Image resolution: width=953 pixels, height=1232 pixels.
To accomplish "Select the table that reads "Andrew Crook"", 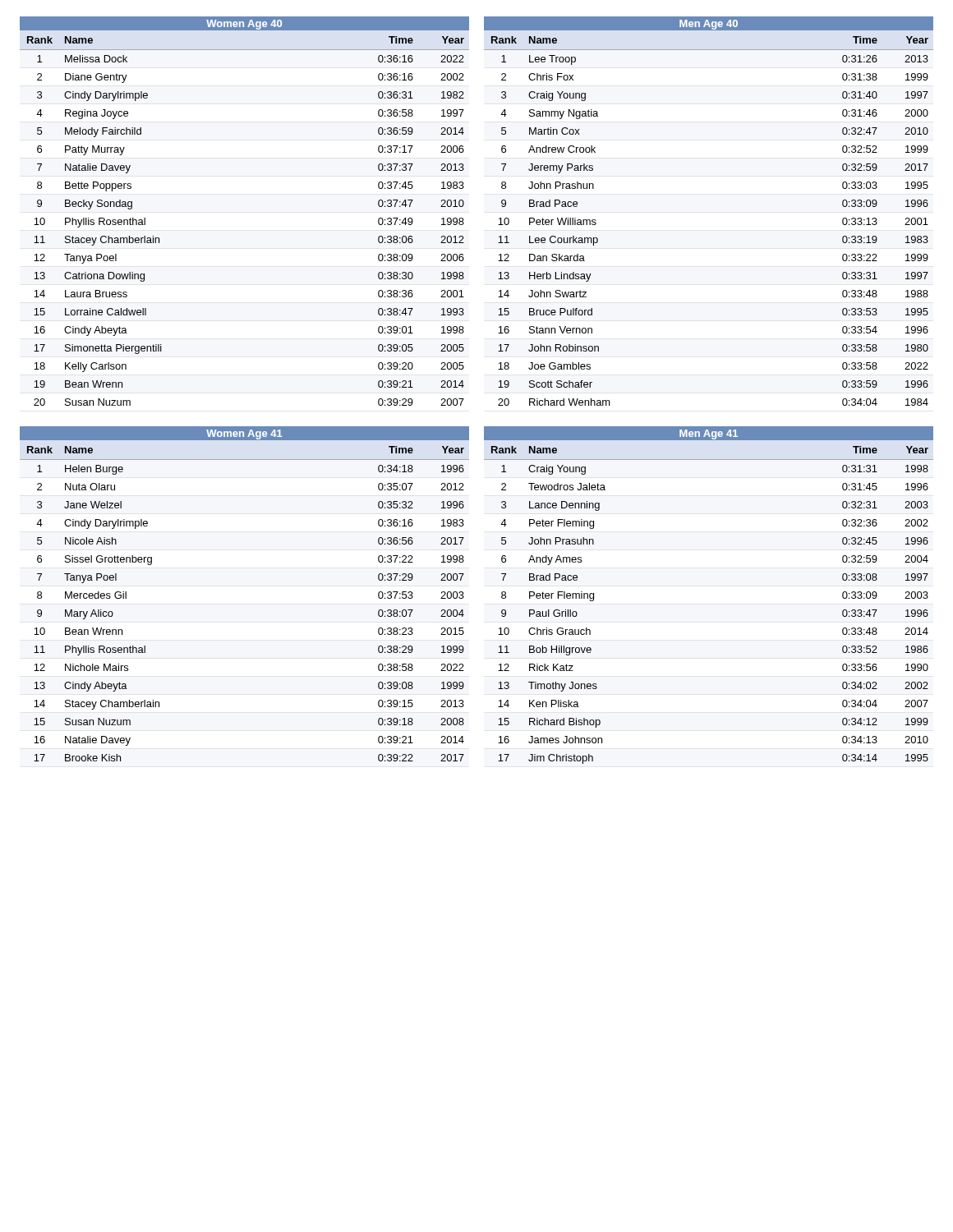I will pos(709,214).
